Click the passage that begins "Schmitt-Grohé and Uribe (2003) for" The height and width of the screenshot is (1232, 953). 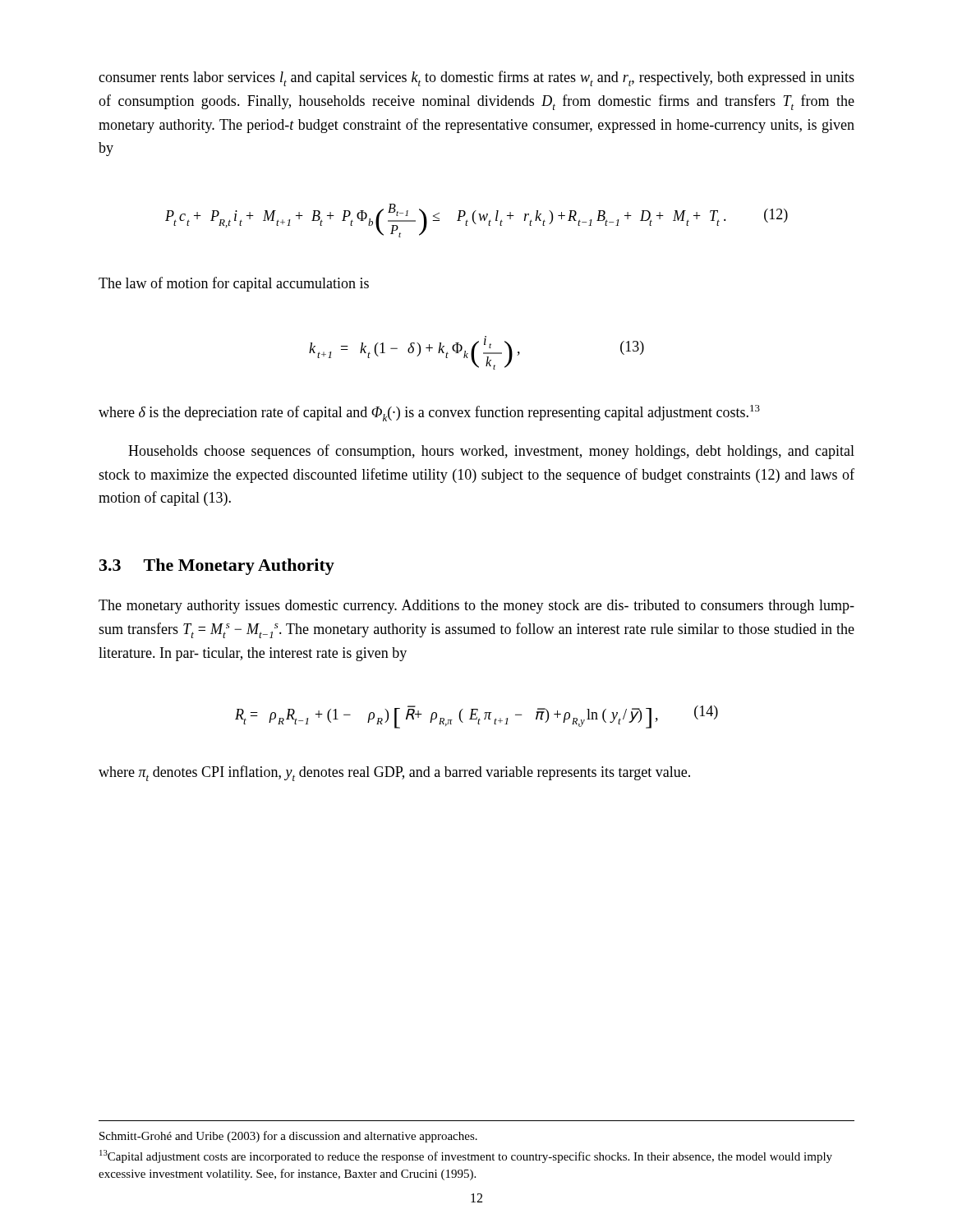pos(288,1136)
